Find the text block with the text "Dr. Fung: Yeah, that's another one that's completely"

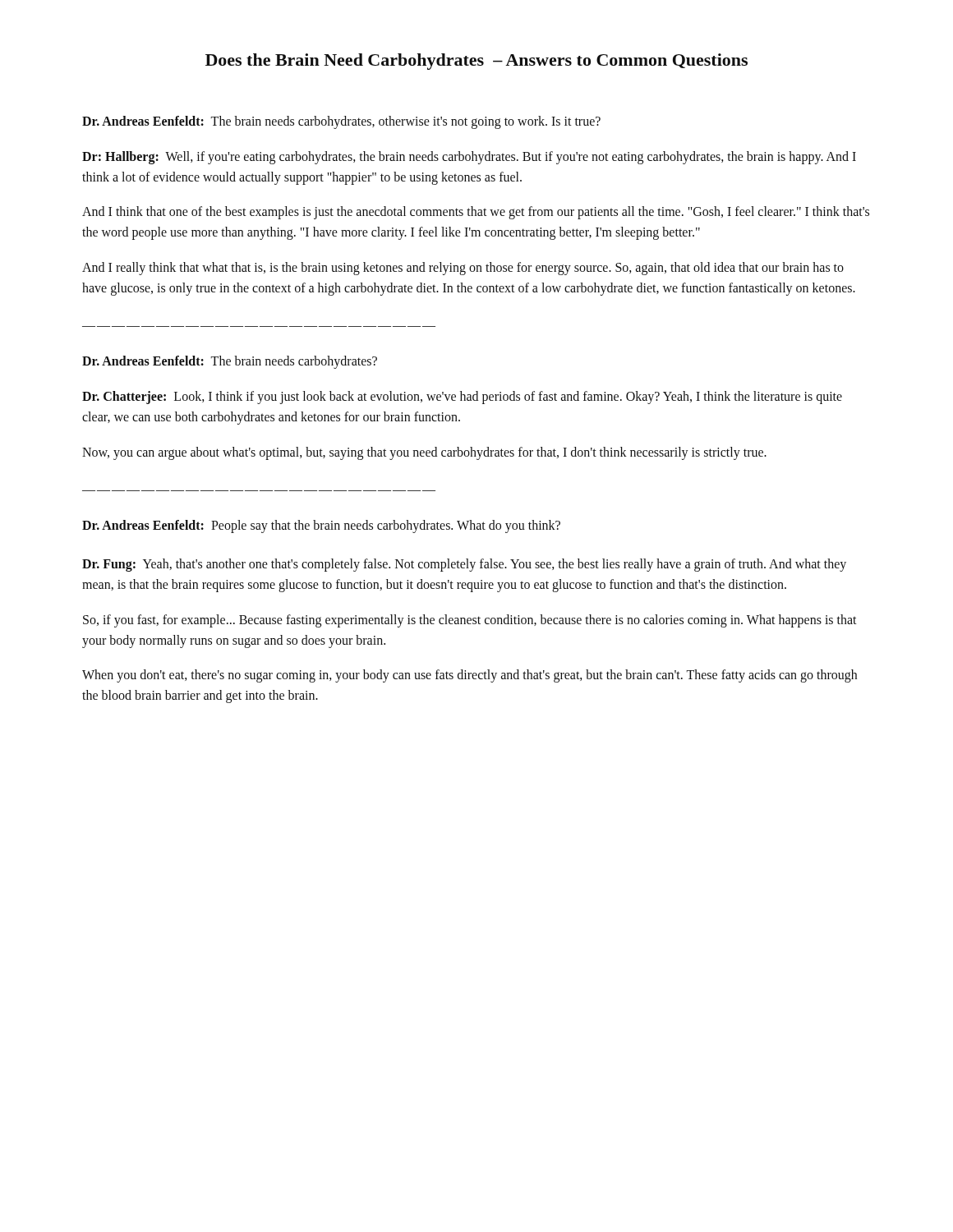tap(464, 574)
